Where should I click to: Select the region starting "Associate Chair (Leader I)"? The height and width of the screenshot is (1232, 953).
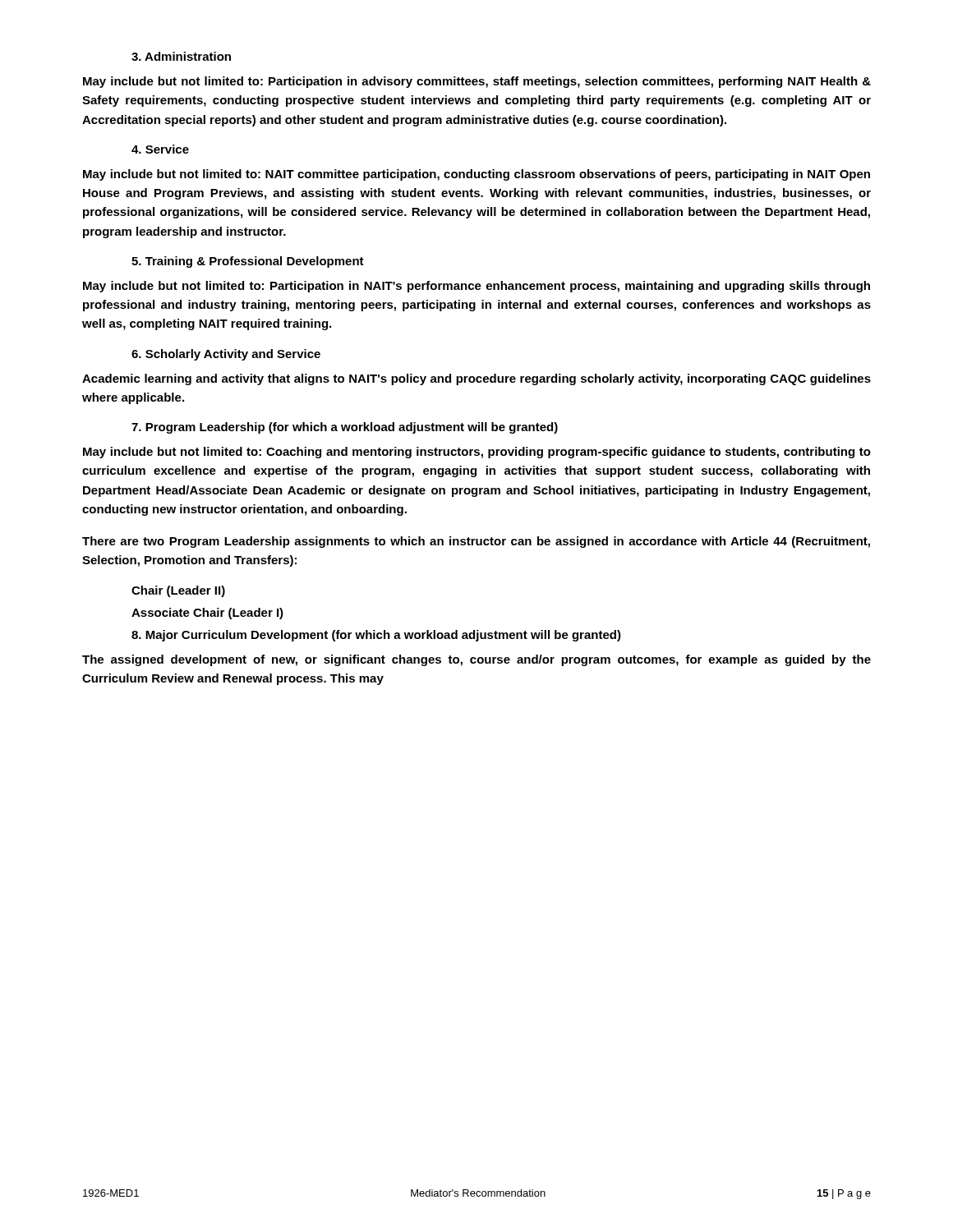pos(207,612)
